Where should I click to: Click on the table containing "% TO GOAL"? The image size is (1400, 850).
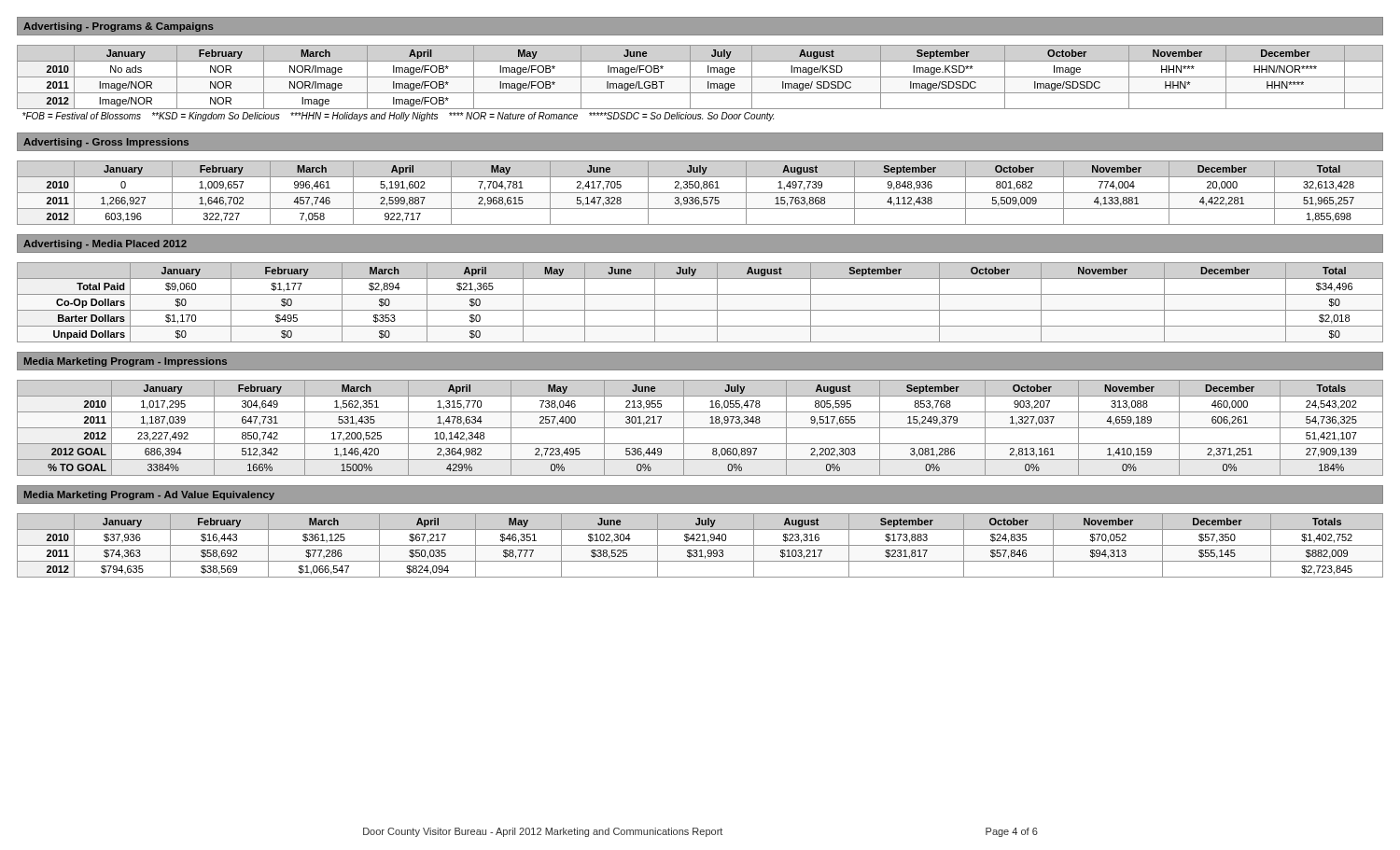700,428
